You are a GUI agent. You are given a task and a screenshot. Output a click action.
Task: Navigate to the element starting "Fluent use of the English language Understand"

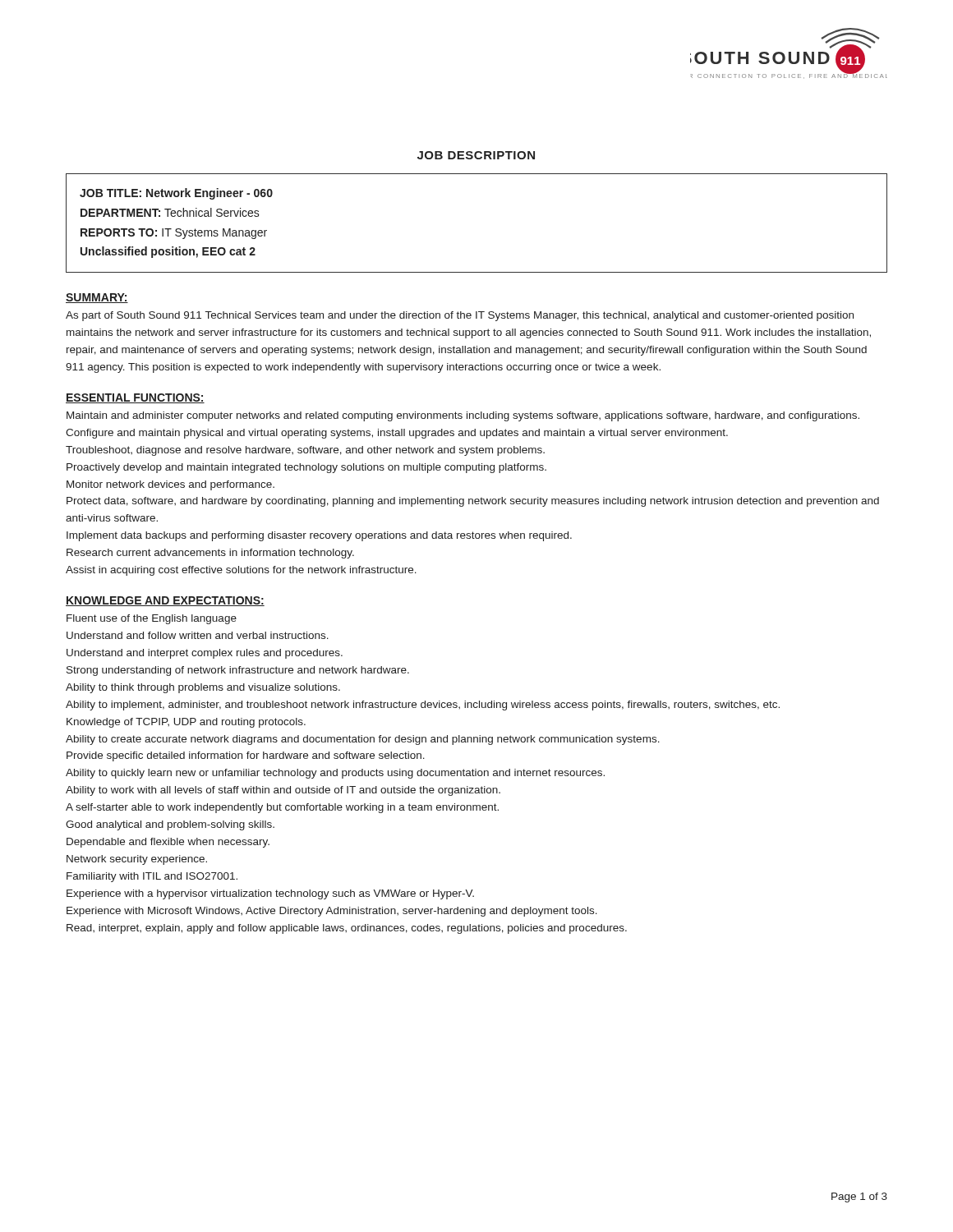point(423,773)
